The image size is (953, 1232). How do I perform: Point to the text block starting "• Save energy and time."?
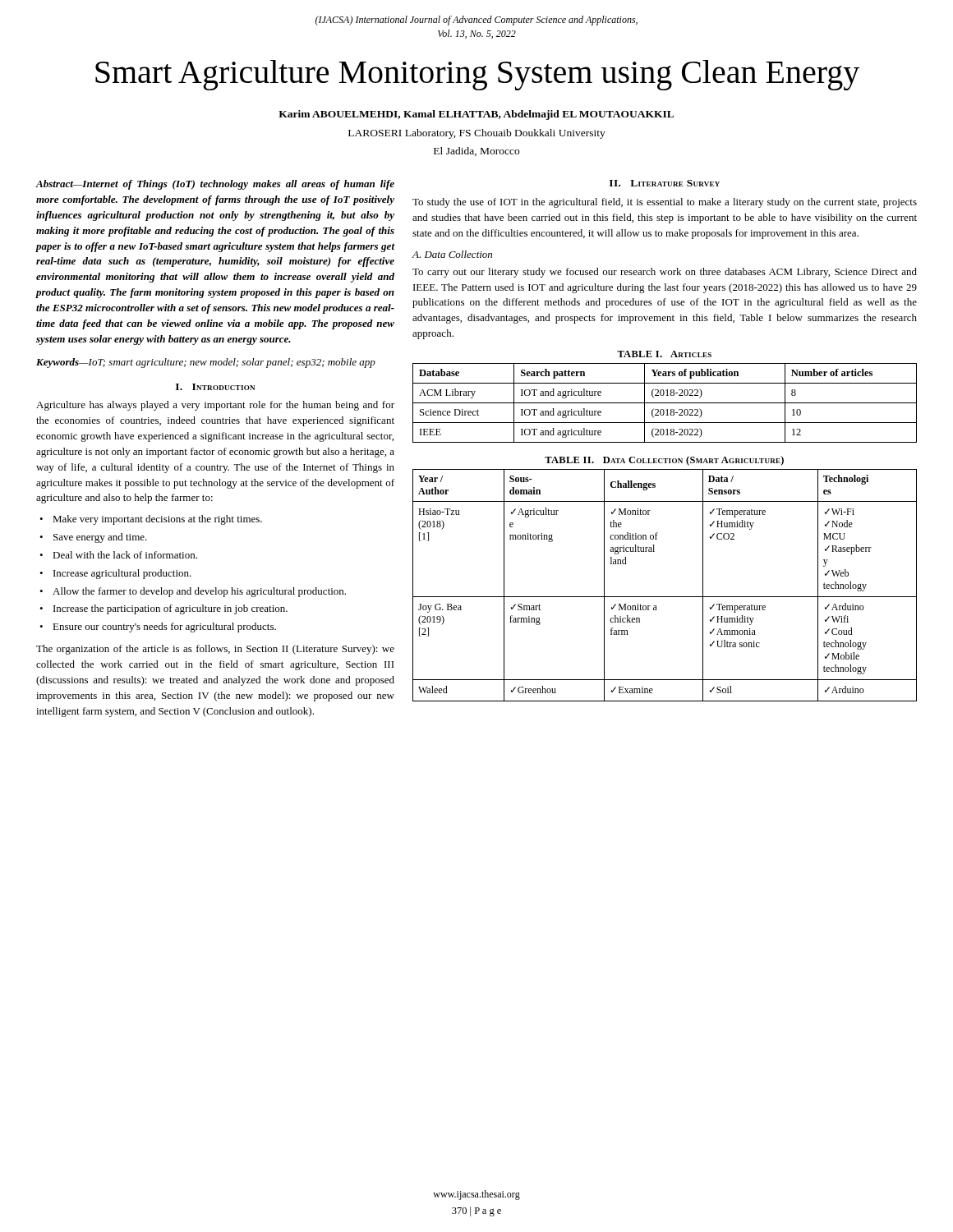click(93, 538)
